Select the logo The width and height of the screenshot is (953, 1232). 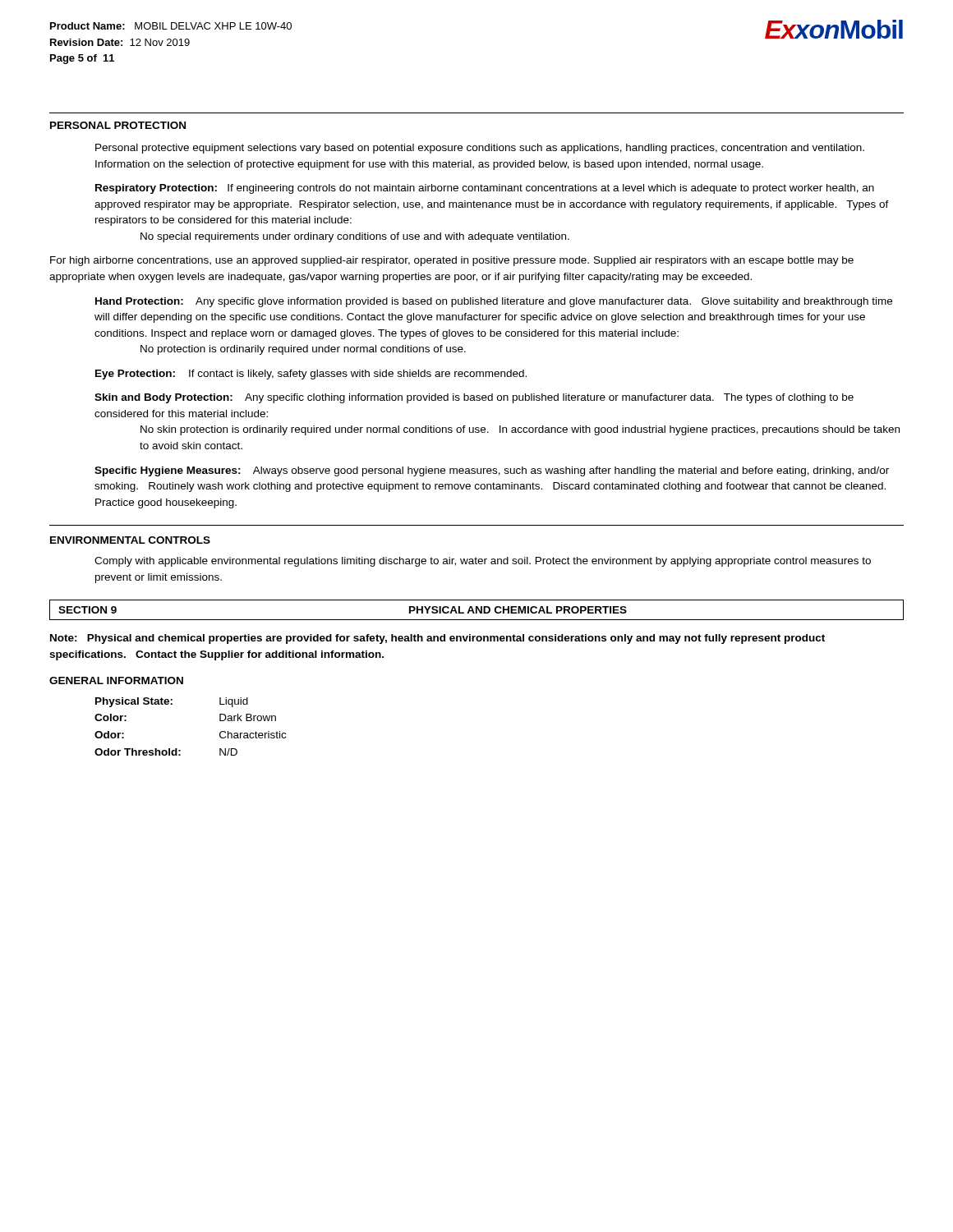(x=834, y=30)
